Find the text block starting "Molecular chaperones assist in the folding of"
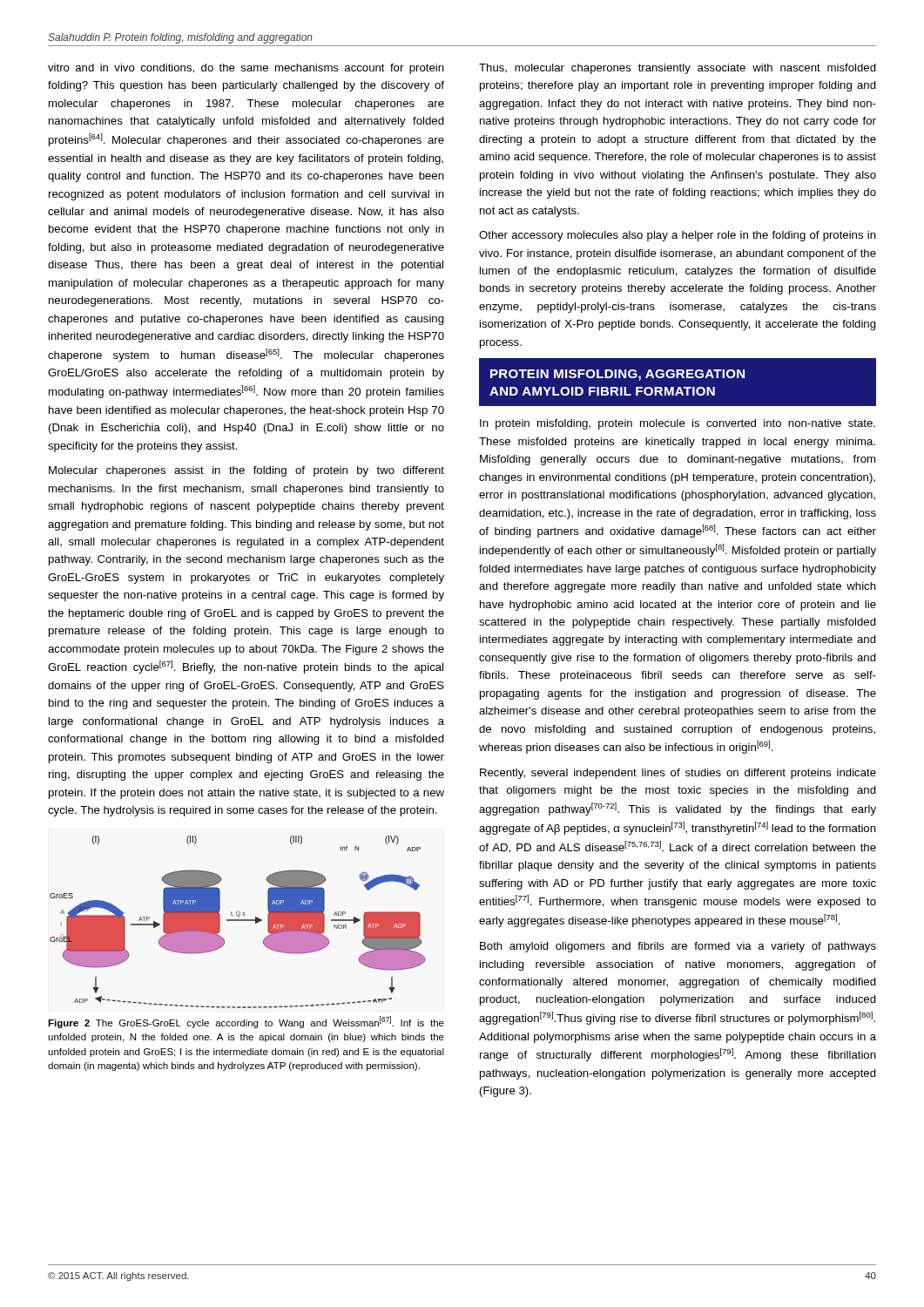This screenshot has width=924, height=1307. click(246, 641)
